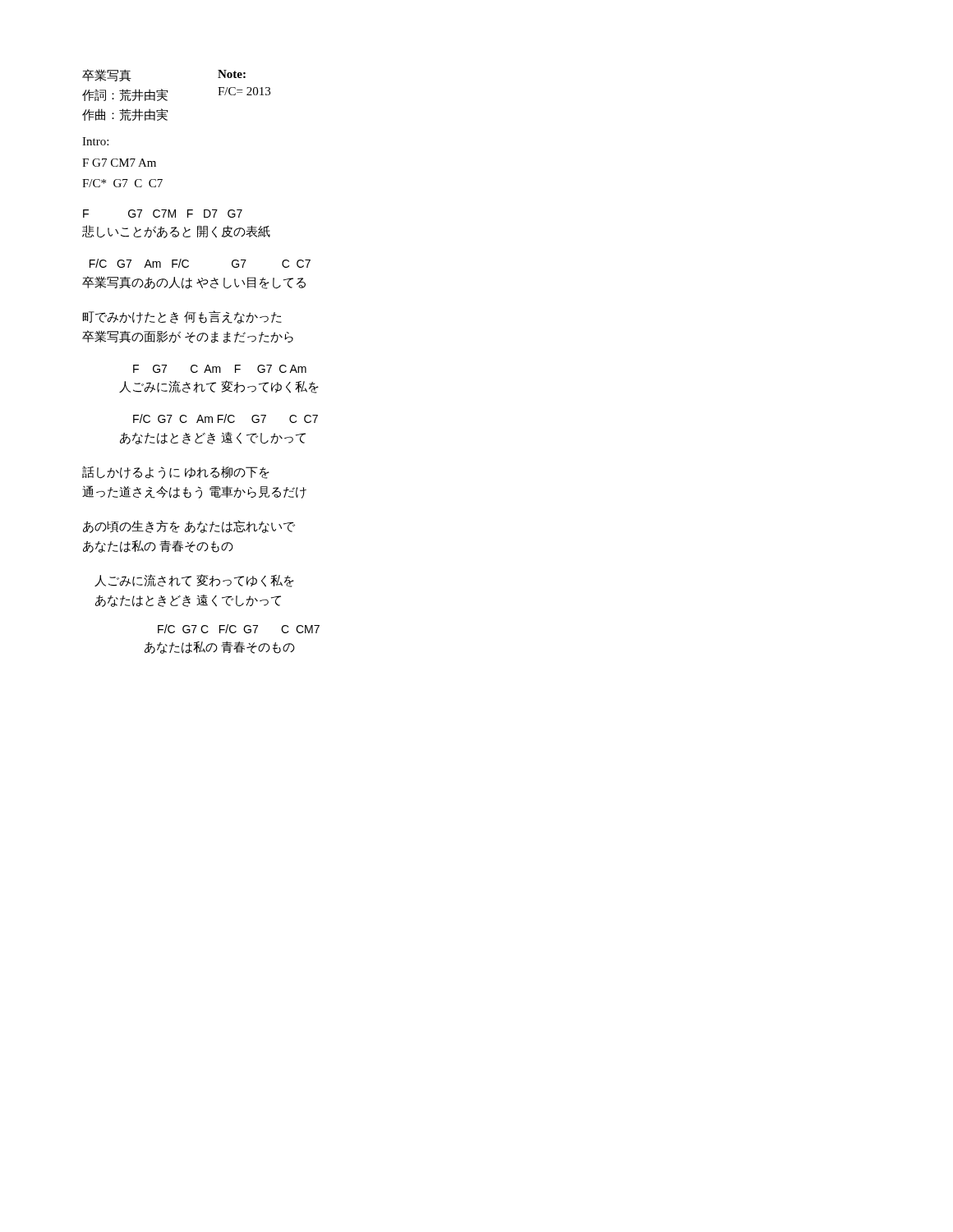Viewport: 953px width, 1232px height.
Task: Point to the block starting "話しかけるように ゆれる柳の下を 通った道さえ今はもう 電車から見るだけ"
Action: tap(176, 473)
